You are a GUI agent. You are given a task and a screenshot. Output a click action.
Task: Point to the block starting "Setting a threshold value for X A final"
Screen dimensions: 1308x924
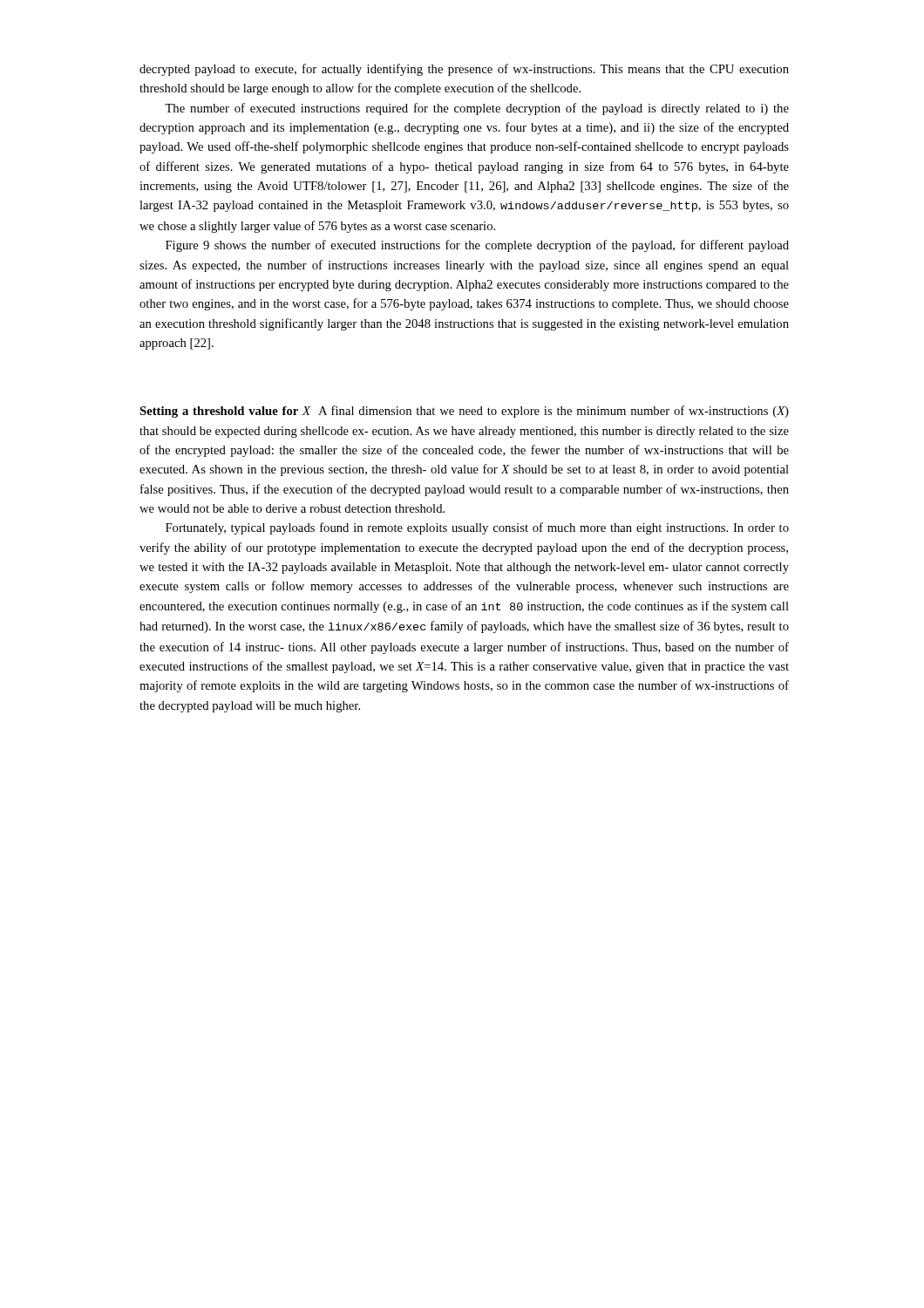[464, 558]
